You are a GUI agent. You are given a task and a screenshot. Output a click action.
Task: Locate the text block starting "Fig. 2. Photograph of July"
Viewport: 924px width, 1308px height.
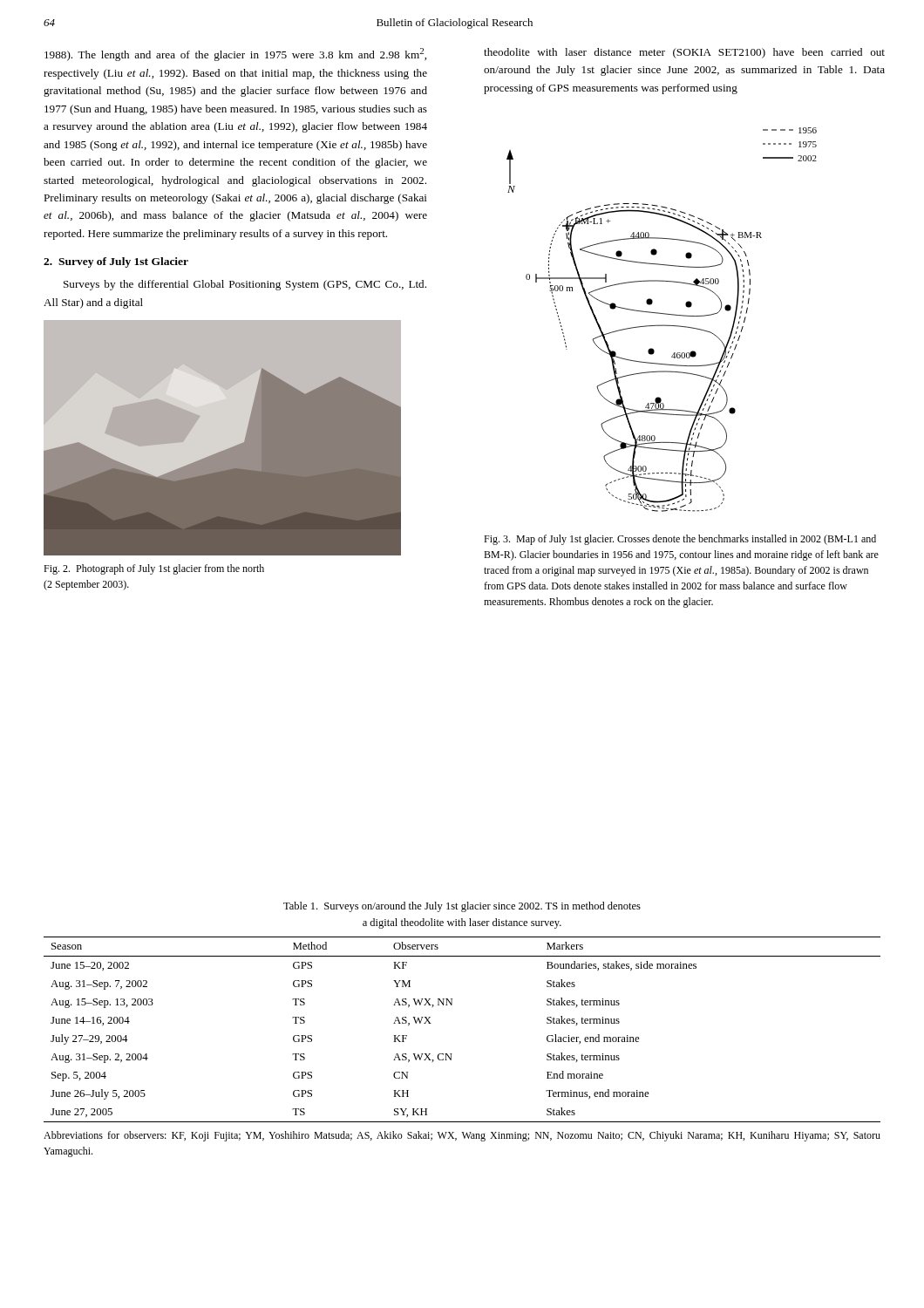(x=154, y=577)
